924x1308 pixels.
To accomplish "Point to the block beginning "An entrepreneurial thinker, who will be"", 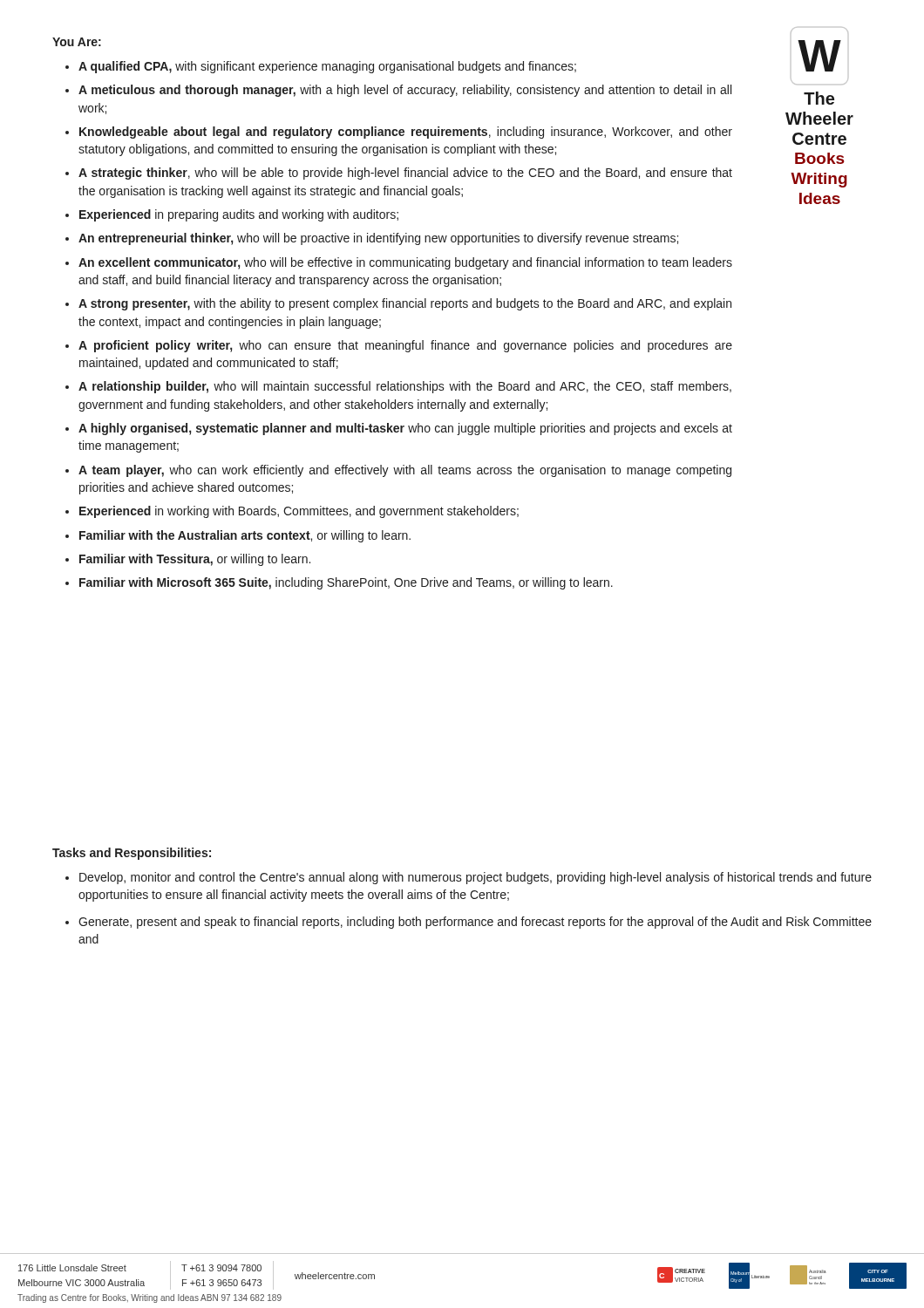I will pyautogui.click(x=379, y=238).
